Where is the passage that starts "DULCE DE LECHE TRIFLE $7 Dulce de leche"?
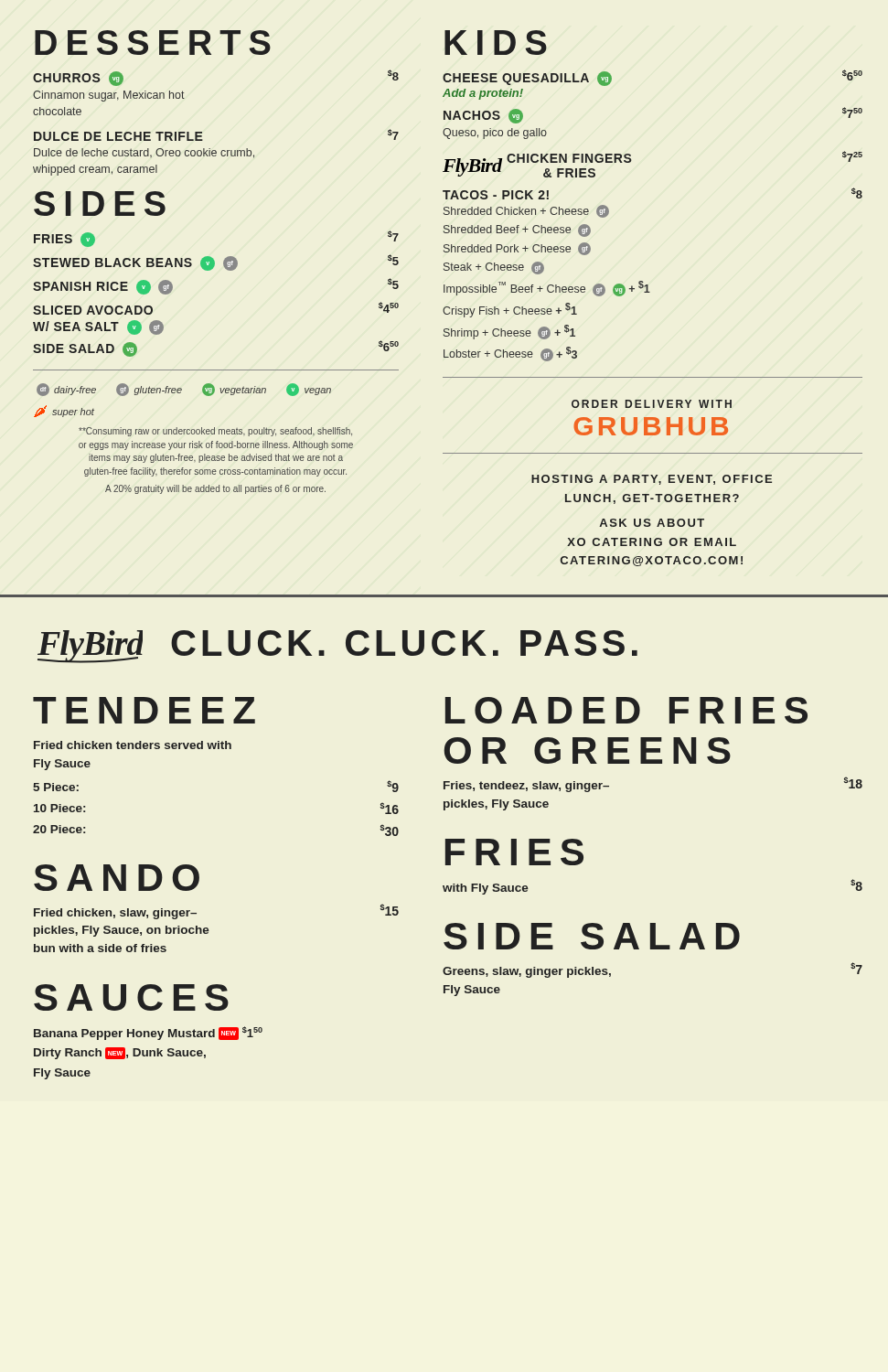Image resolution: width=888 pixels, height=1372 pixels. point(216,153)
